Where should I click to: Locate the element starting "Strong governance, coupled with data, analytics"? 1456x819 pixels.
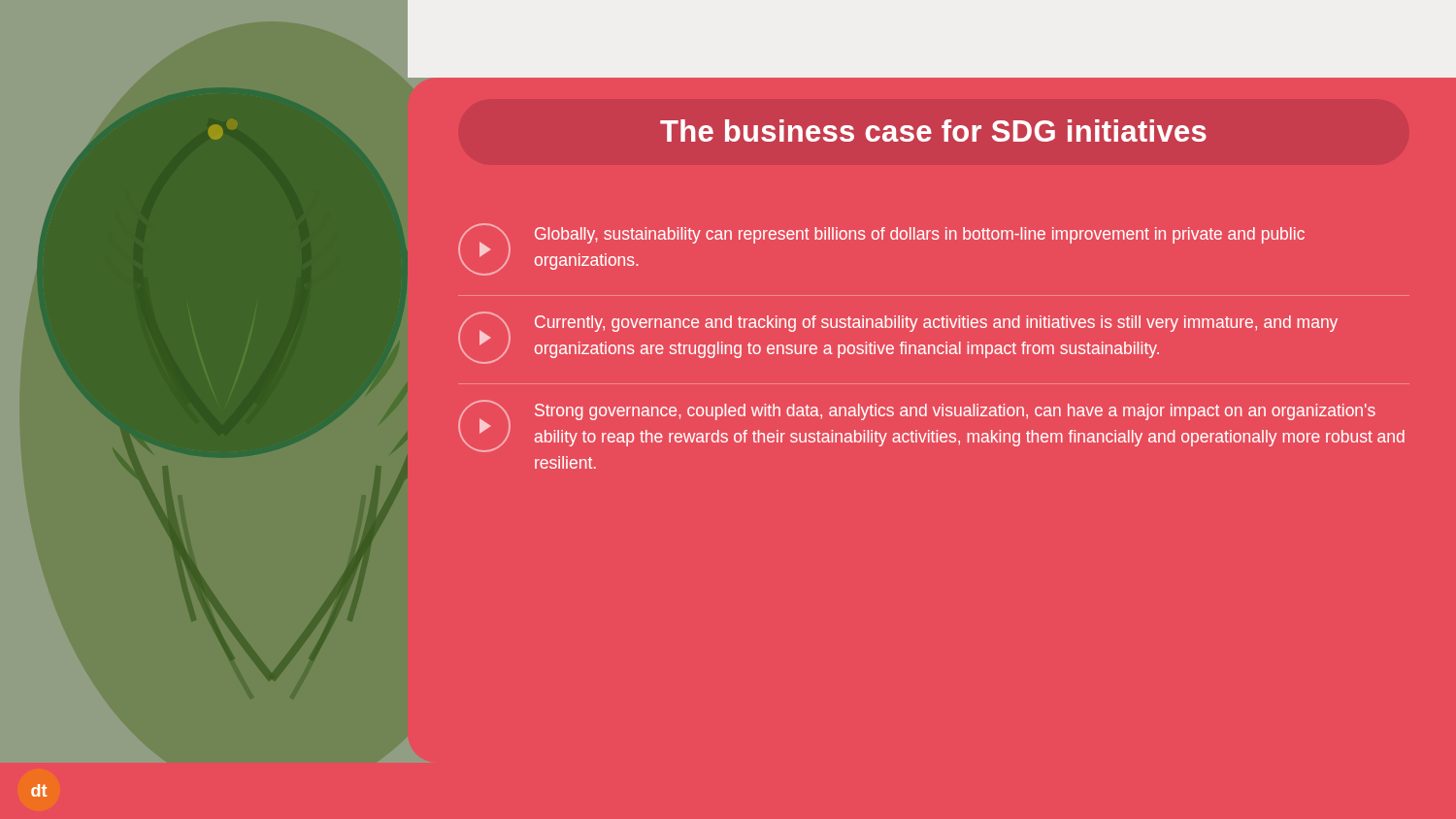[x=934, y=437]
